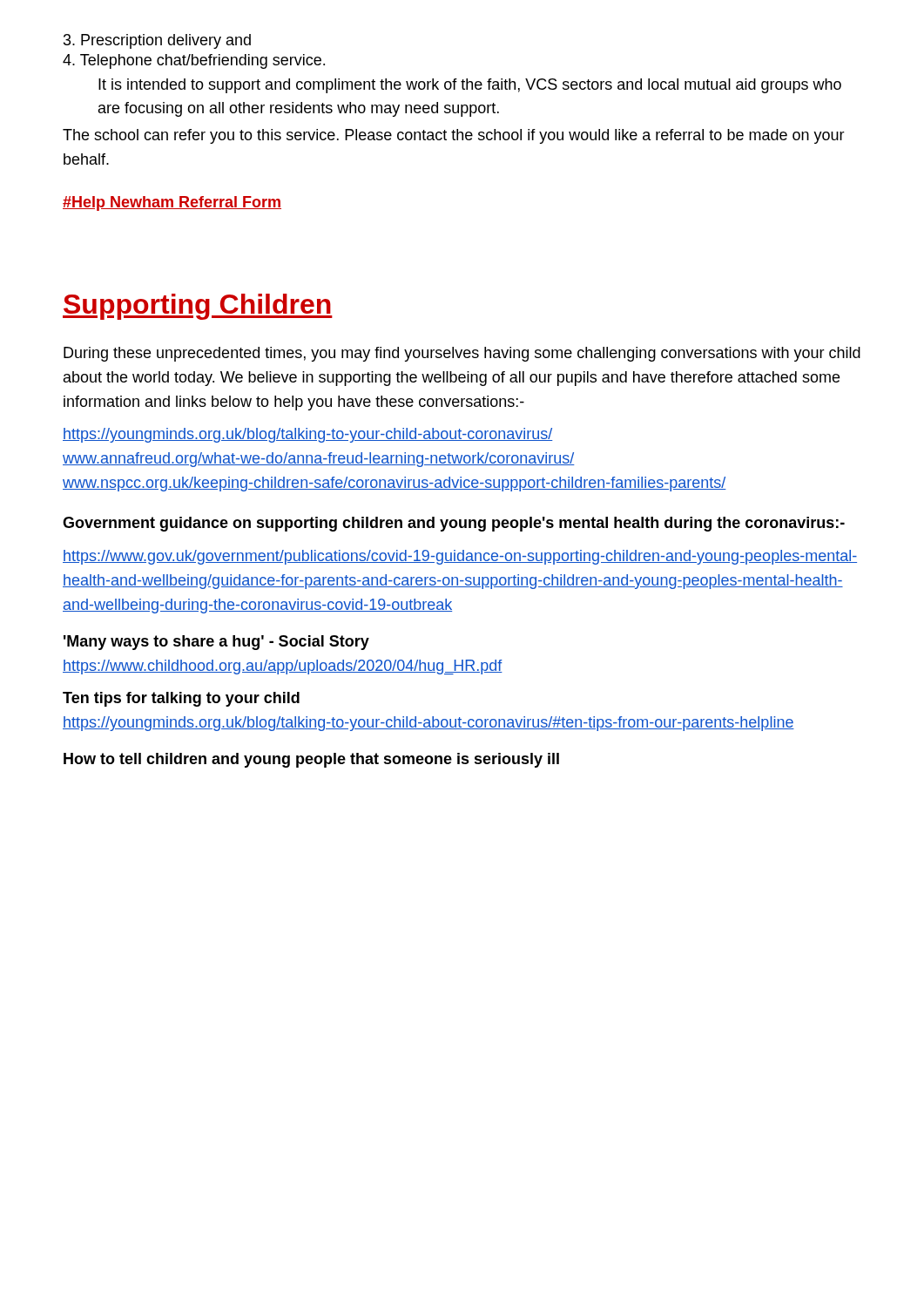Find the text block that reads "Government guidance on supporting"
The height and width of the screenshot is (1307, 924).
click(x=454, y=523)
